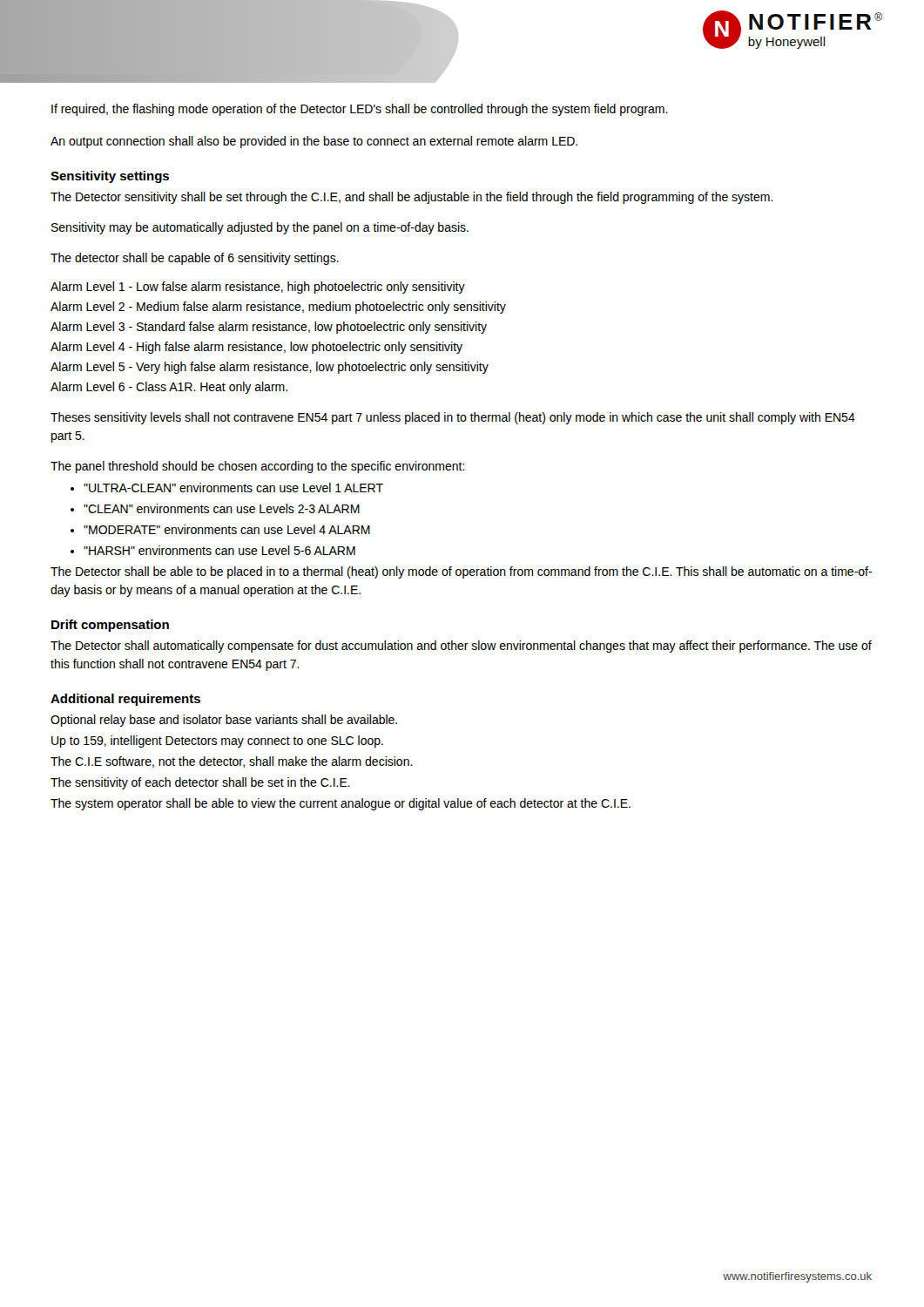Viewport: 924px width, 1307px height.
Task: Locate the text block starting ""MODERATE" environments can use Level 4 ALARM"
Action: pyautogui.click(x=227, y=530)
